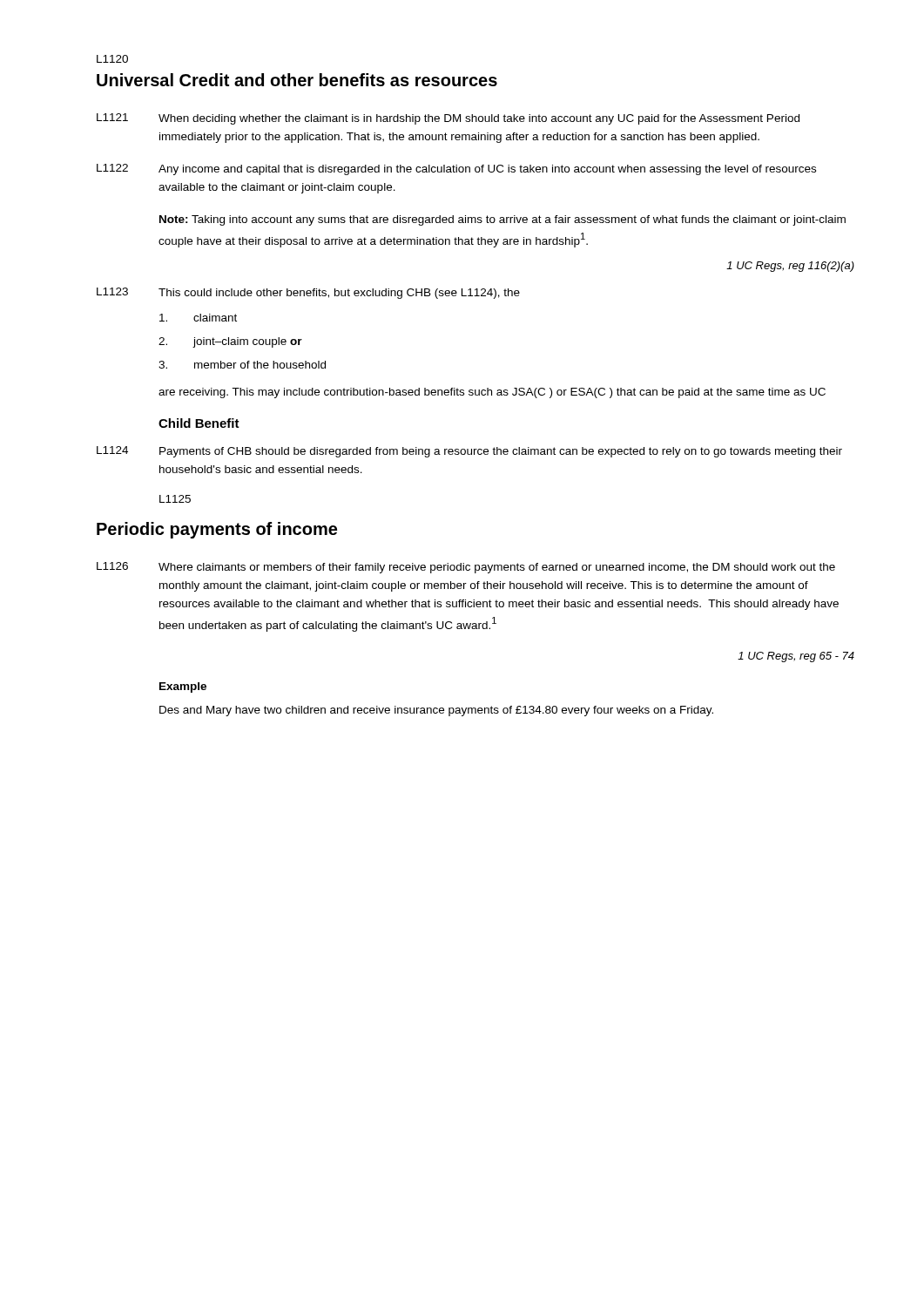Find the block starting "L1123 This could include"
Viewport: 924px width, 1307px height.
tap(475, 293)
